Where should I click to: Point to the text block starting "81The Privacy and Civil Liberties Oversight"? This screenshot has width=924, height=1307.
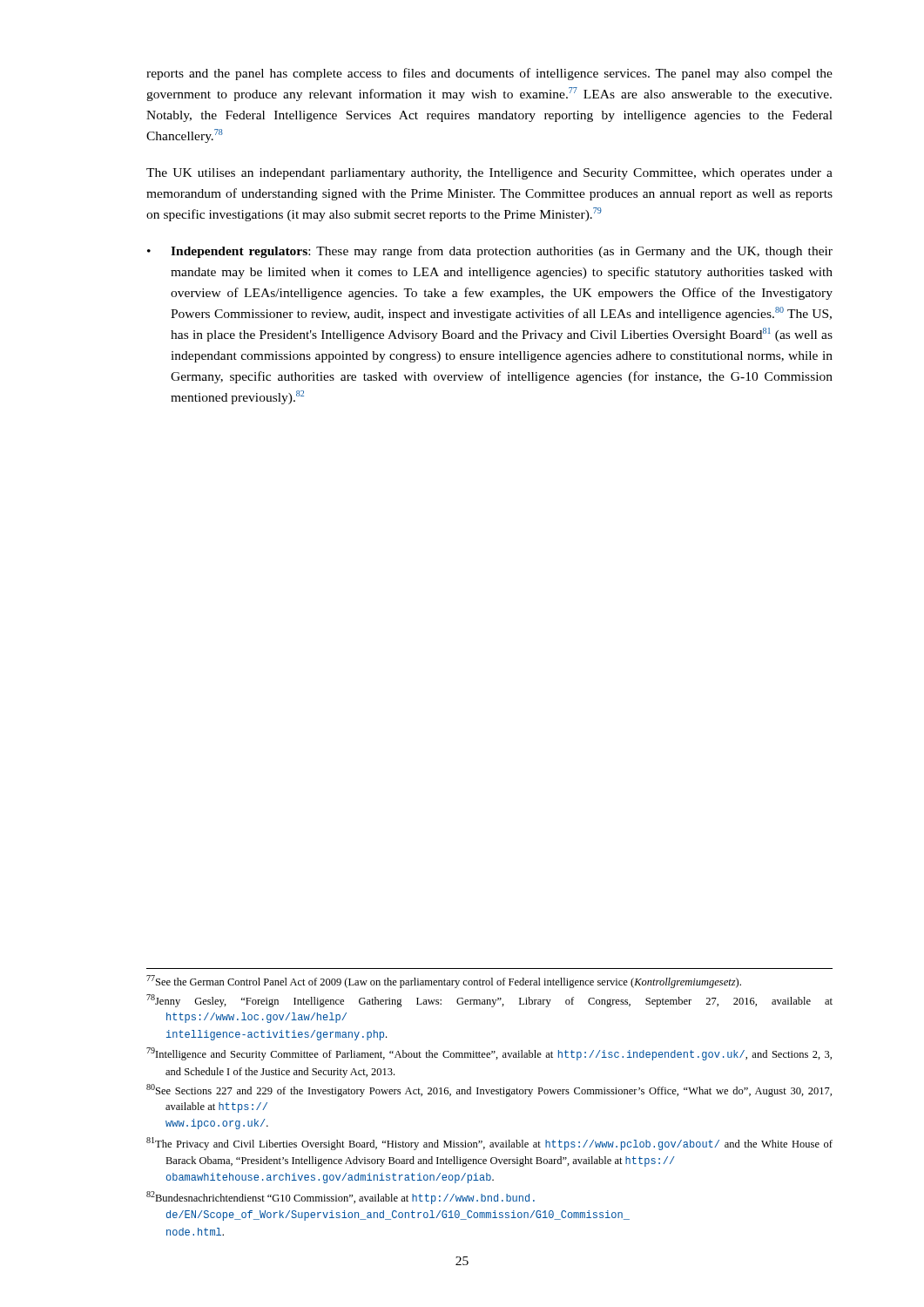point(489,1161)
